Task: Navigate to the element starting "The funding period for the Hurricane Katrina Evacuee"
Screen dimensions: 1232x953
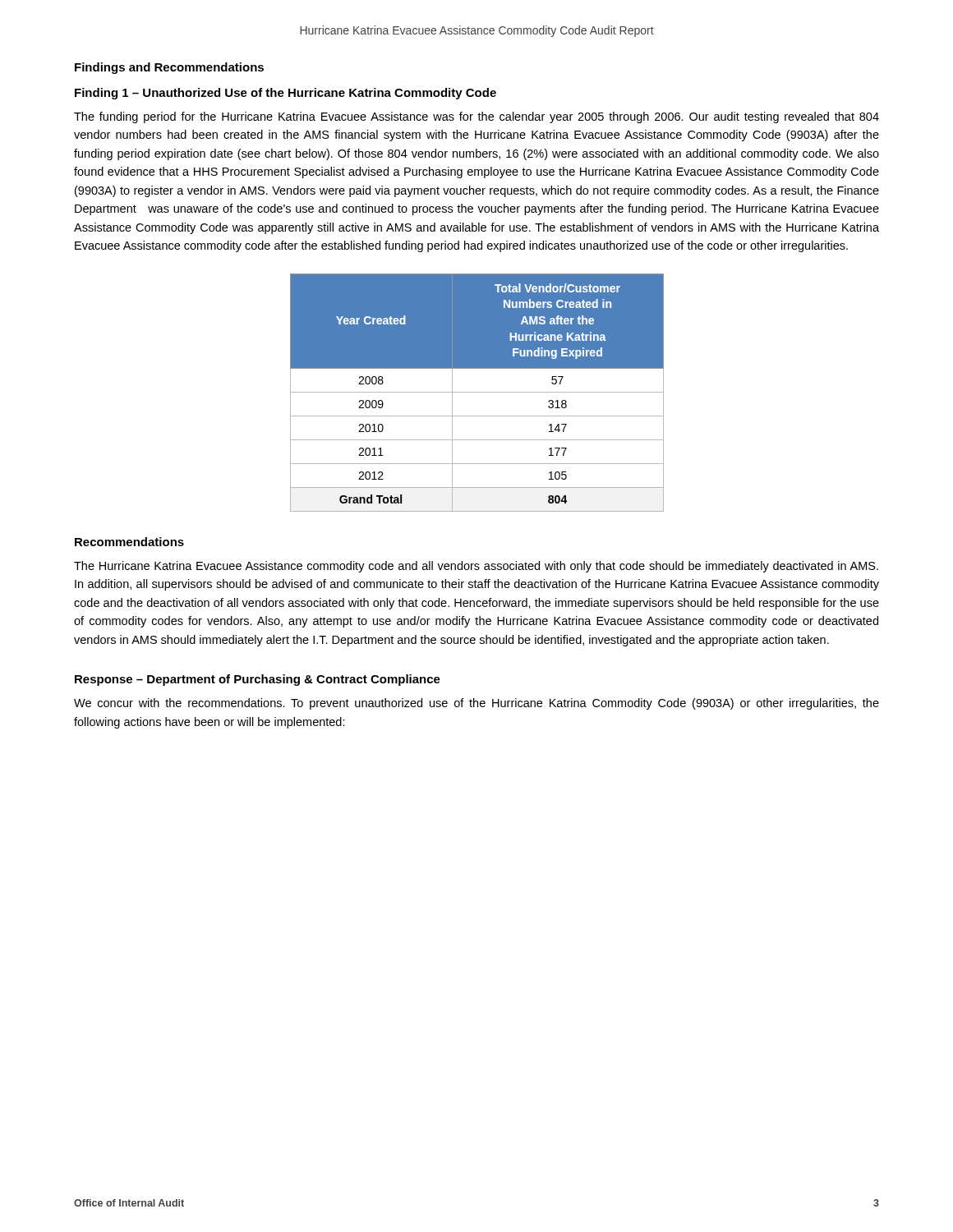Action: tap(476, 181)
